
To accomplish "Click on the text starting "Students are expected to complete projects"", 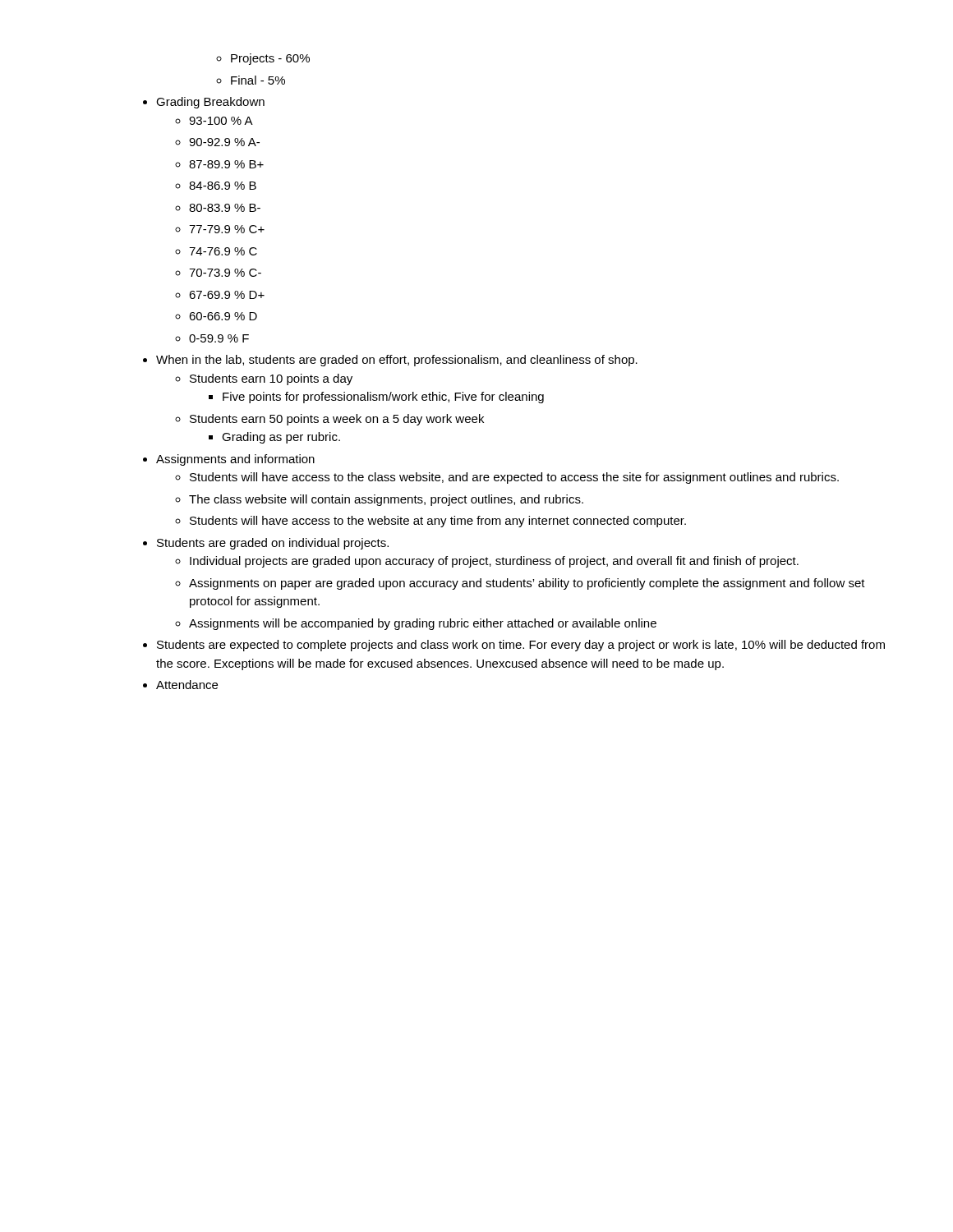I will tap(522, 654).
